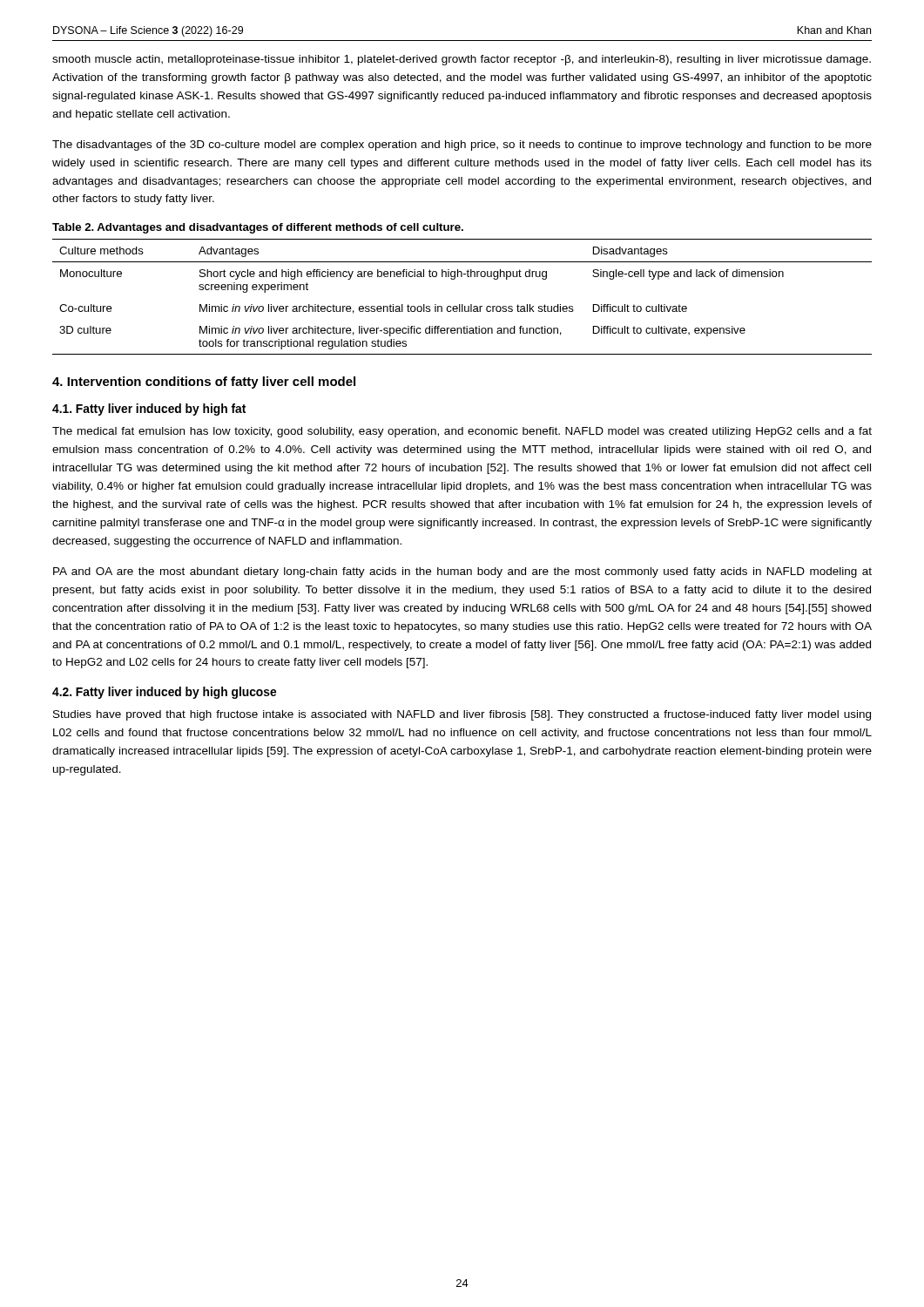This screenshot has height=1307, width=924.
Task: Point to the block starting "The disadvantages of the 3D co-culture model are"
Action: 462,171
